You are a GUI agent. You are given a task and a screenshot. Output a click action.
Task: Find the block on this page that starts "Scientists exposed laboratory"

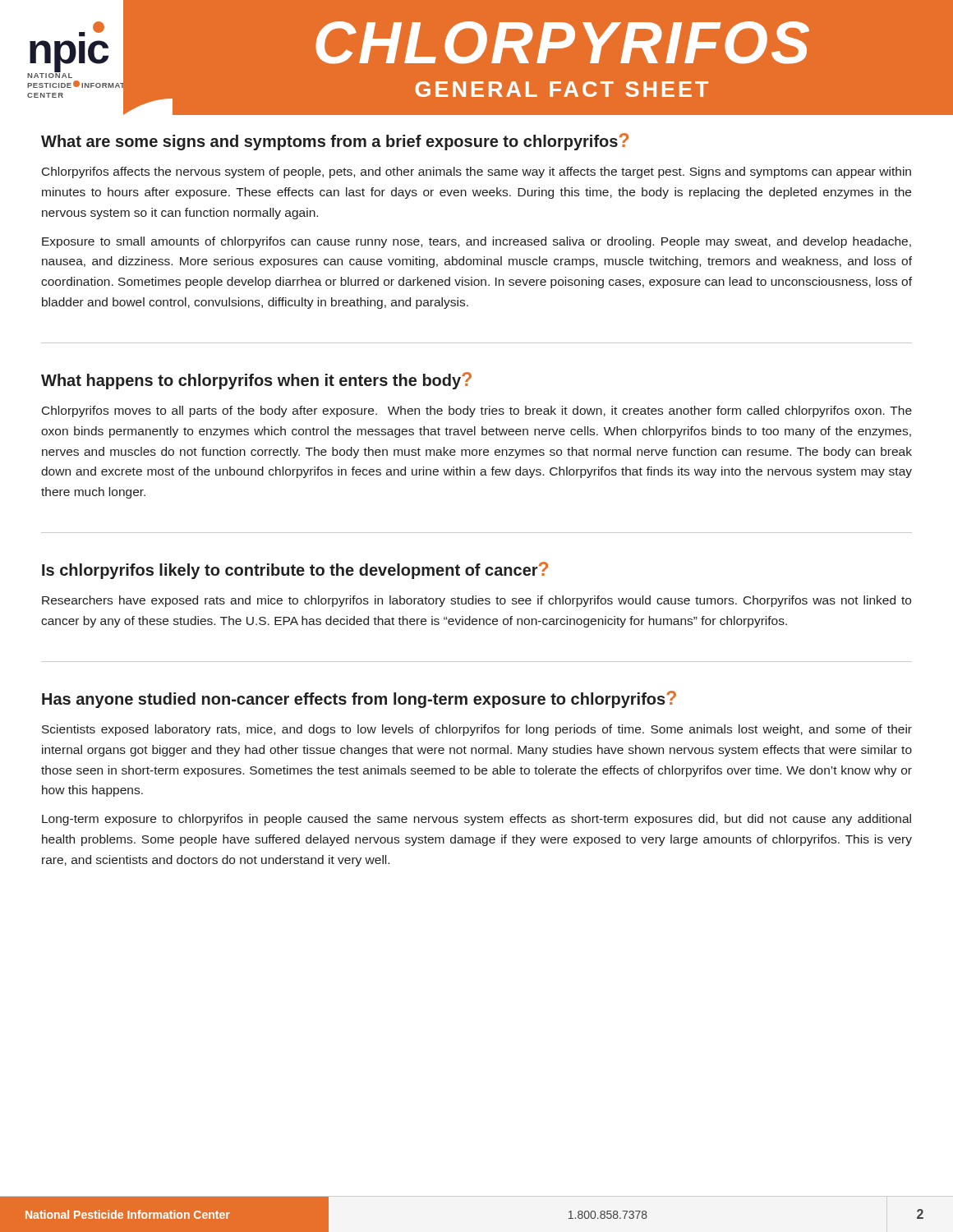[x=476, y=759]
